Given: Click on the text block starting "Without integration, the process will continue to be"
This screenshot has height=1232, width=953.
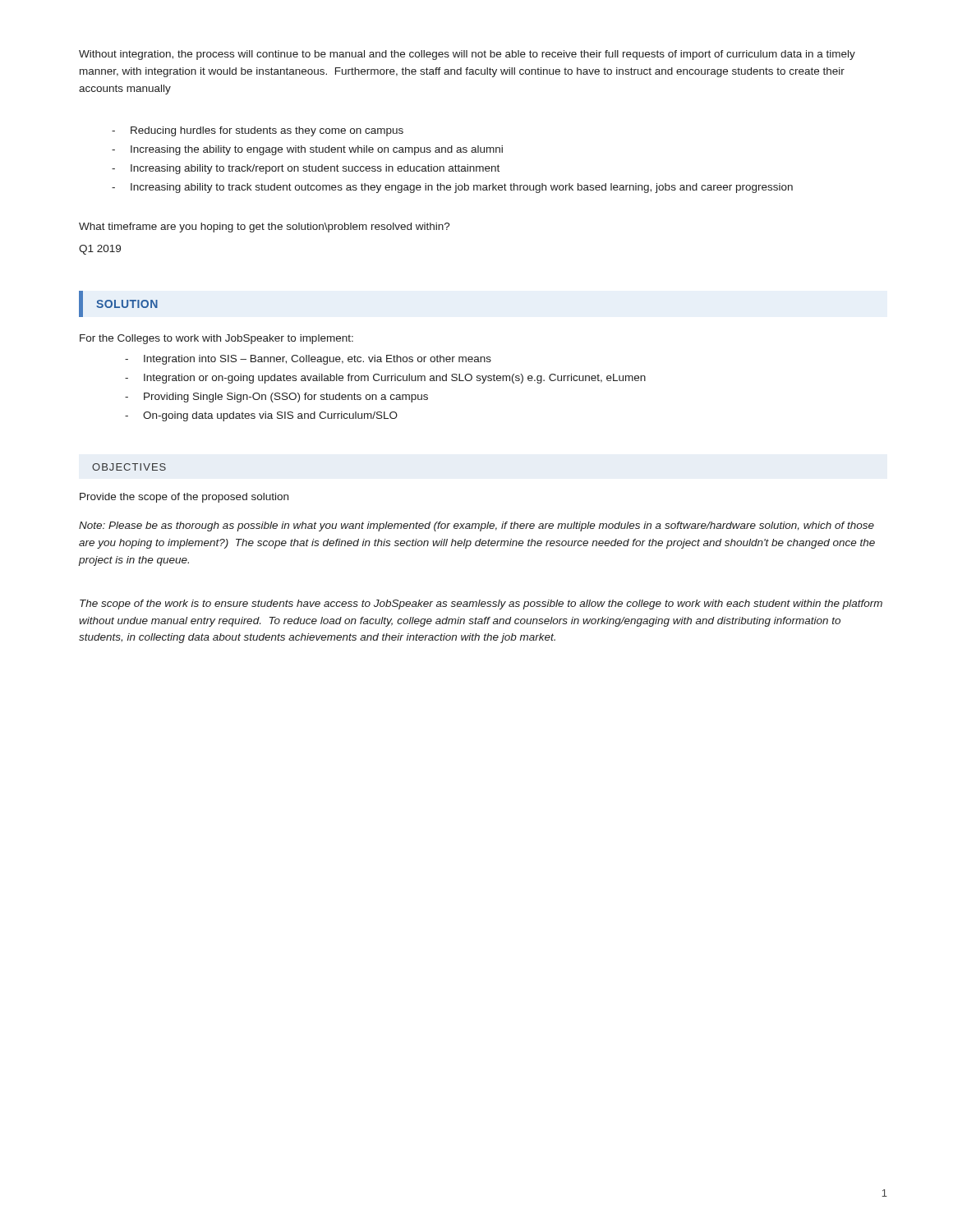Looking at the screenshot, I should coord(467,71).
